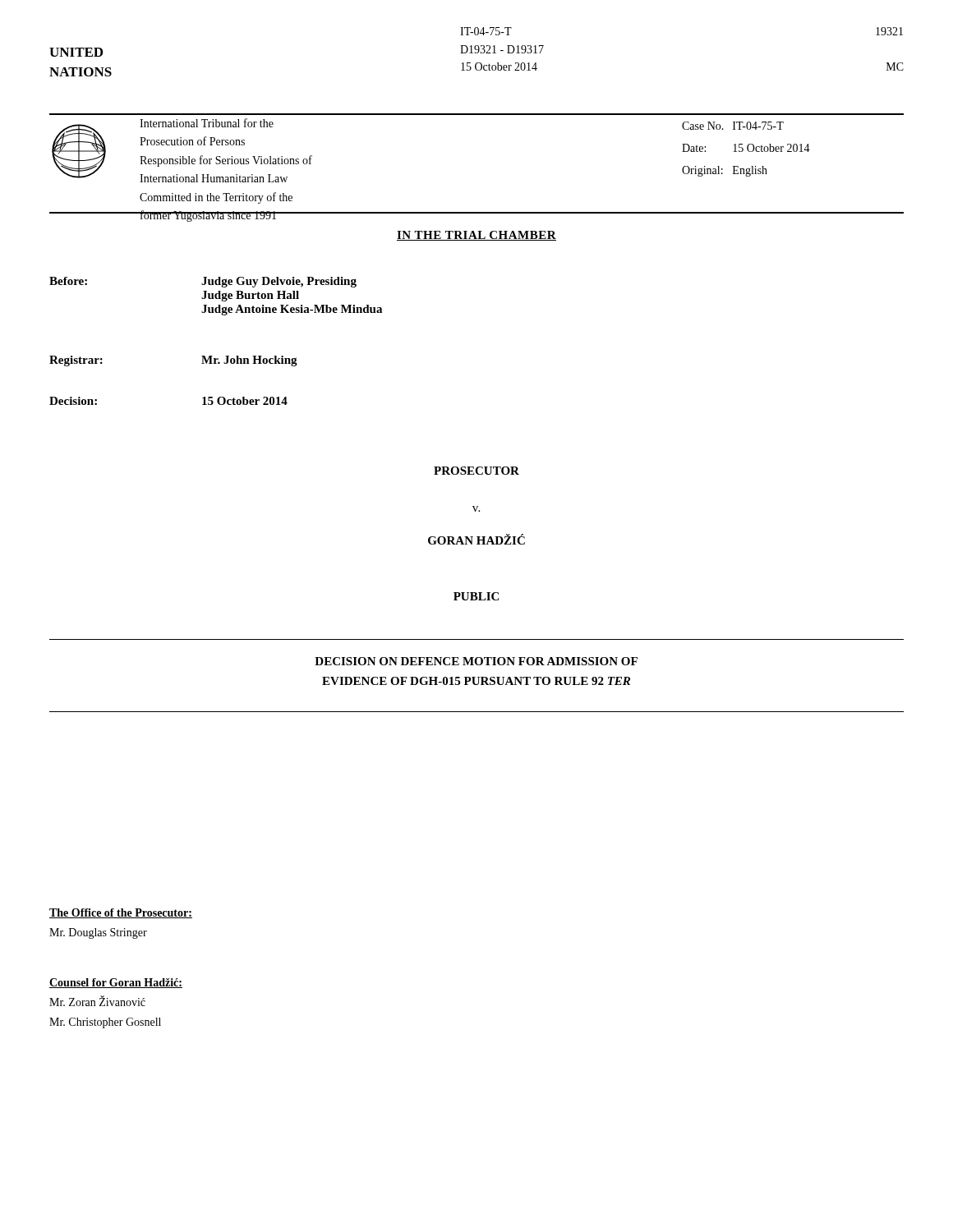
Task: Find the passage starting "DECISION ON DEFENCE MOTION FOR ADMISSION OF EVIDENCE"
Action: (476, 671)
